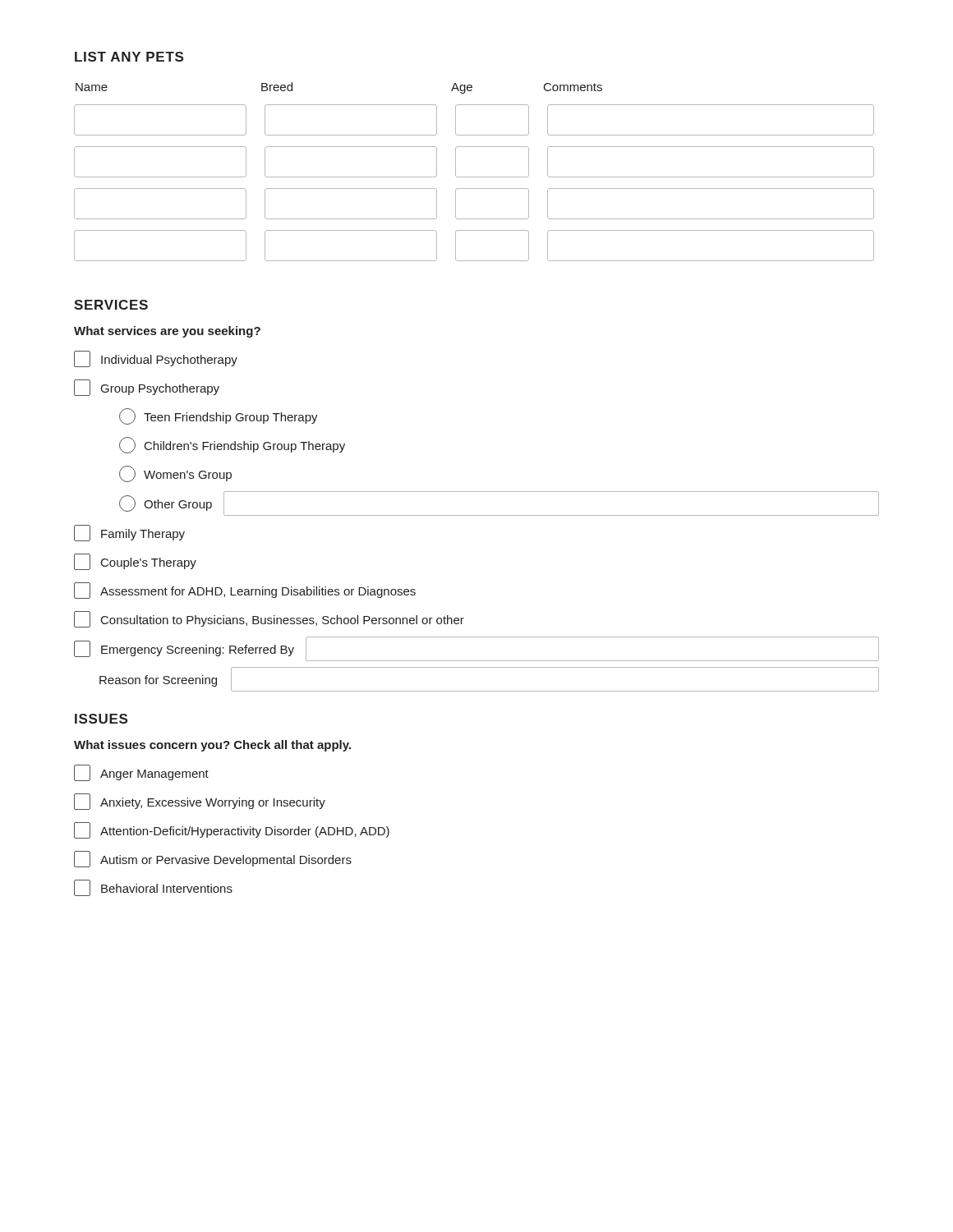Find the element starting "What services are you seeking?"
This screenshot has height=1232, width=953.
click(x=167, y=331)
